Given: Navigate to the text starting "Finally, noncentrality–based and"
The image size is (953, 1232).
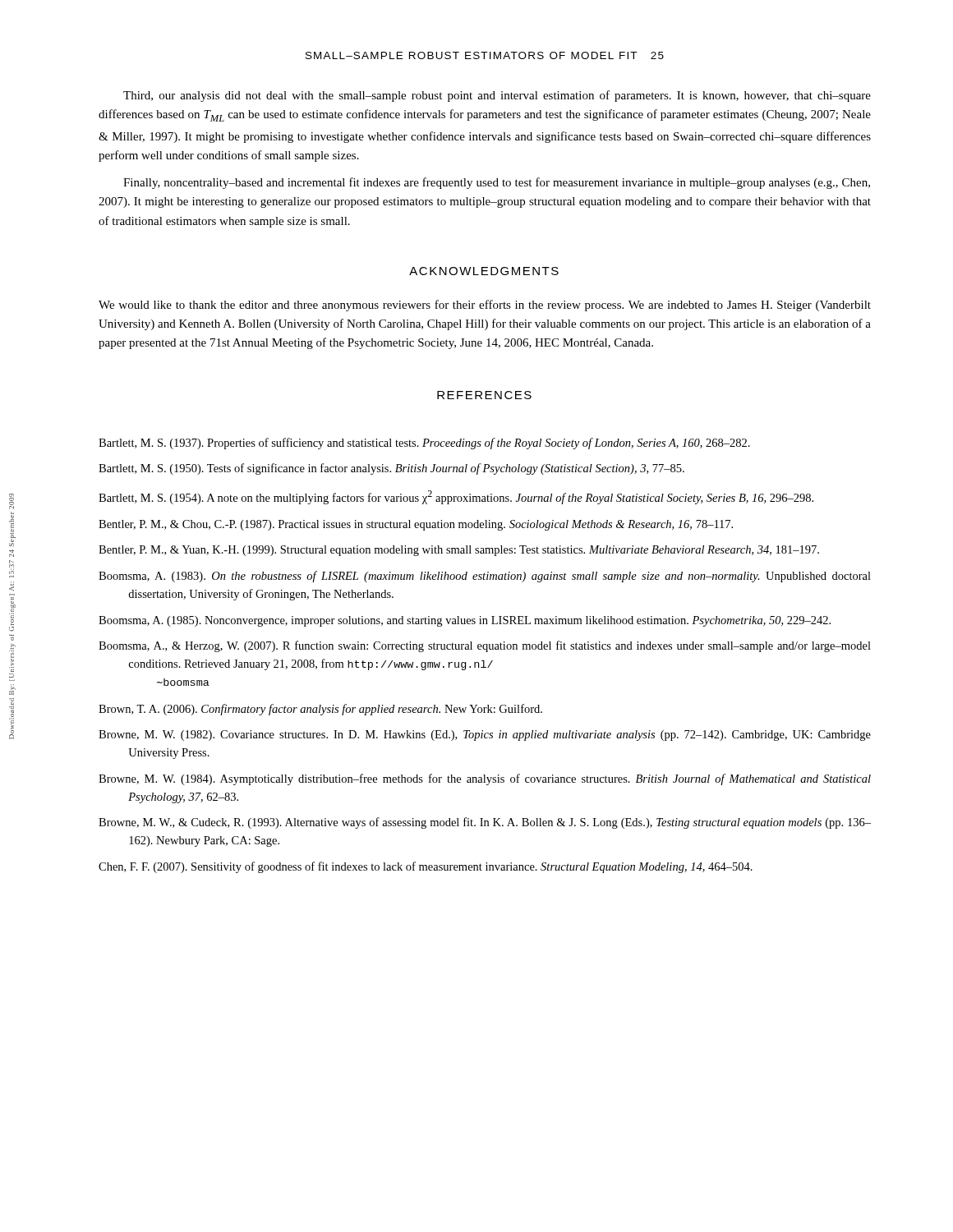Looking at the screenshot, I should [x=485, y=202].
